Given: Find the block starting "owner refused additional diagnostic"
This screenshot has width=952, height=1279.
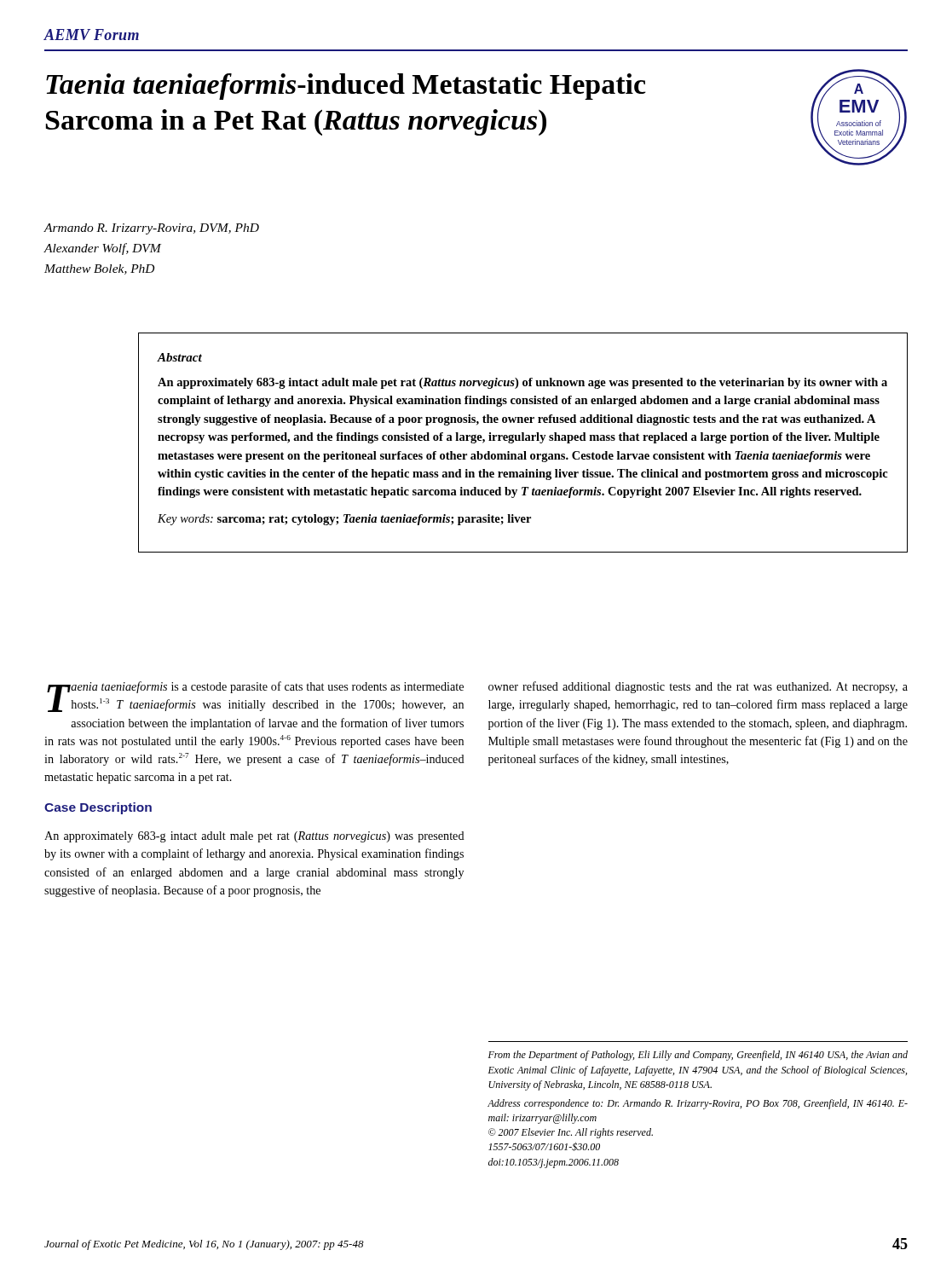Looking at the screenshot, I should pos(698,723).
